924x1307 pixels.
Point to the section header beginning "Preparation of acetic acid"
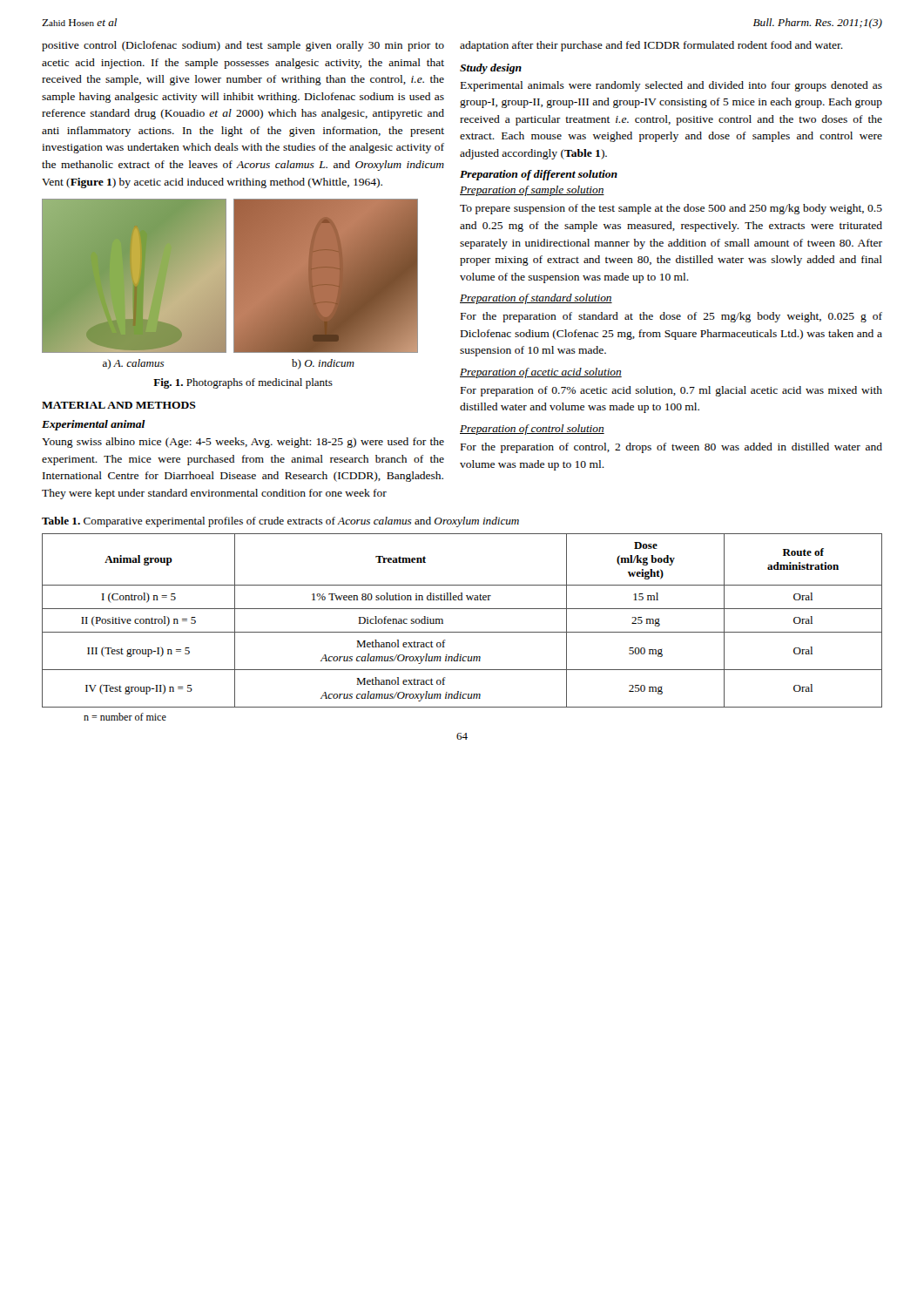click(541, 371)
